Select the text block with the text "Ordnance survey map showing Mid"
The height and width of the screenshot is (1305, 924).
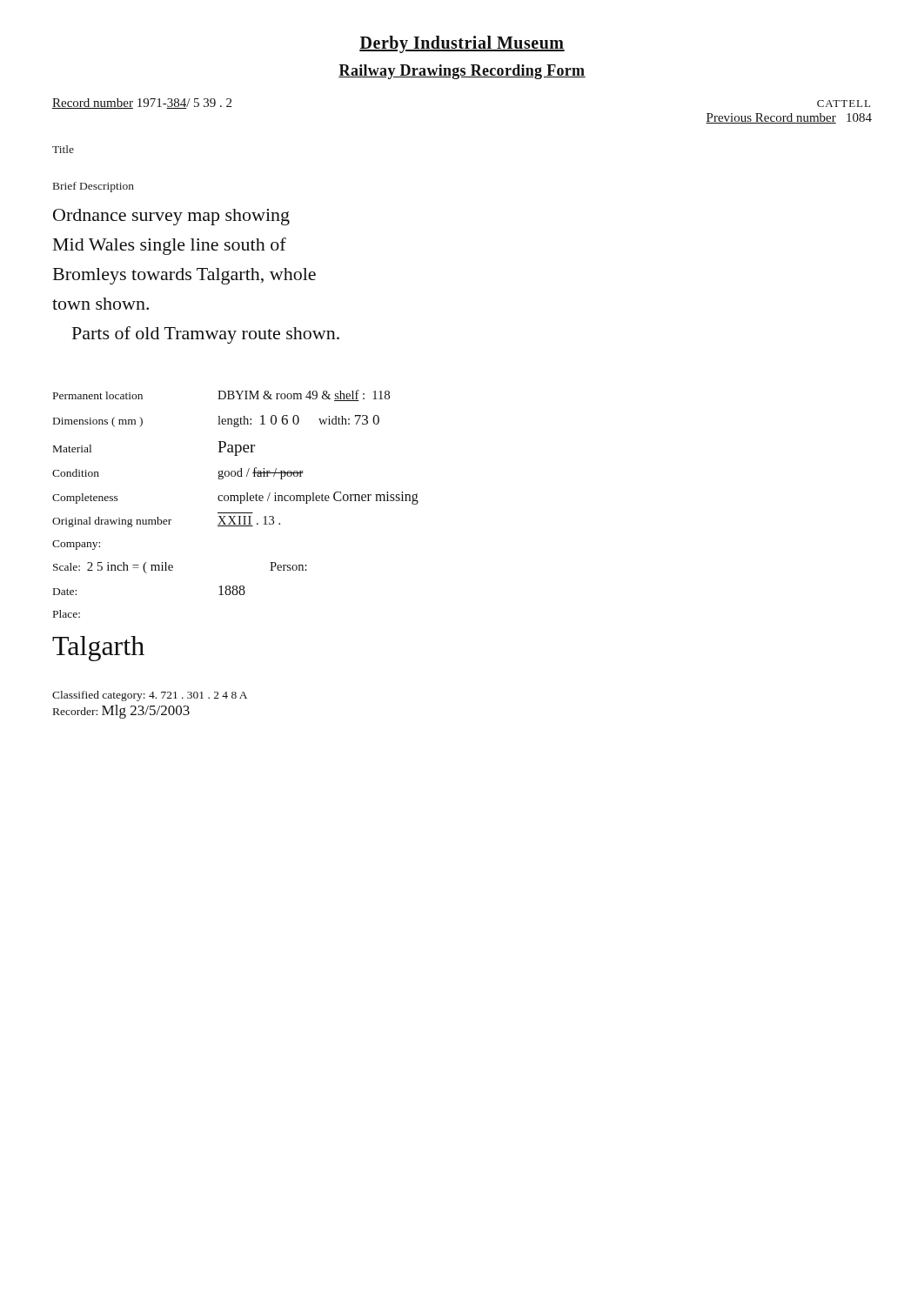tap(196, 274)
